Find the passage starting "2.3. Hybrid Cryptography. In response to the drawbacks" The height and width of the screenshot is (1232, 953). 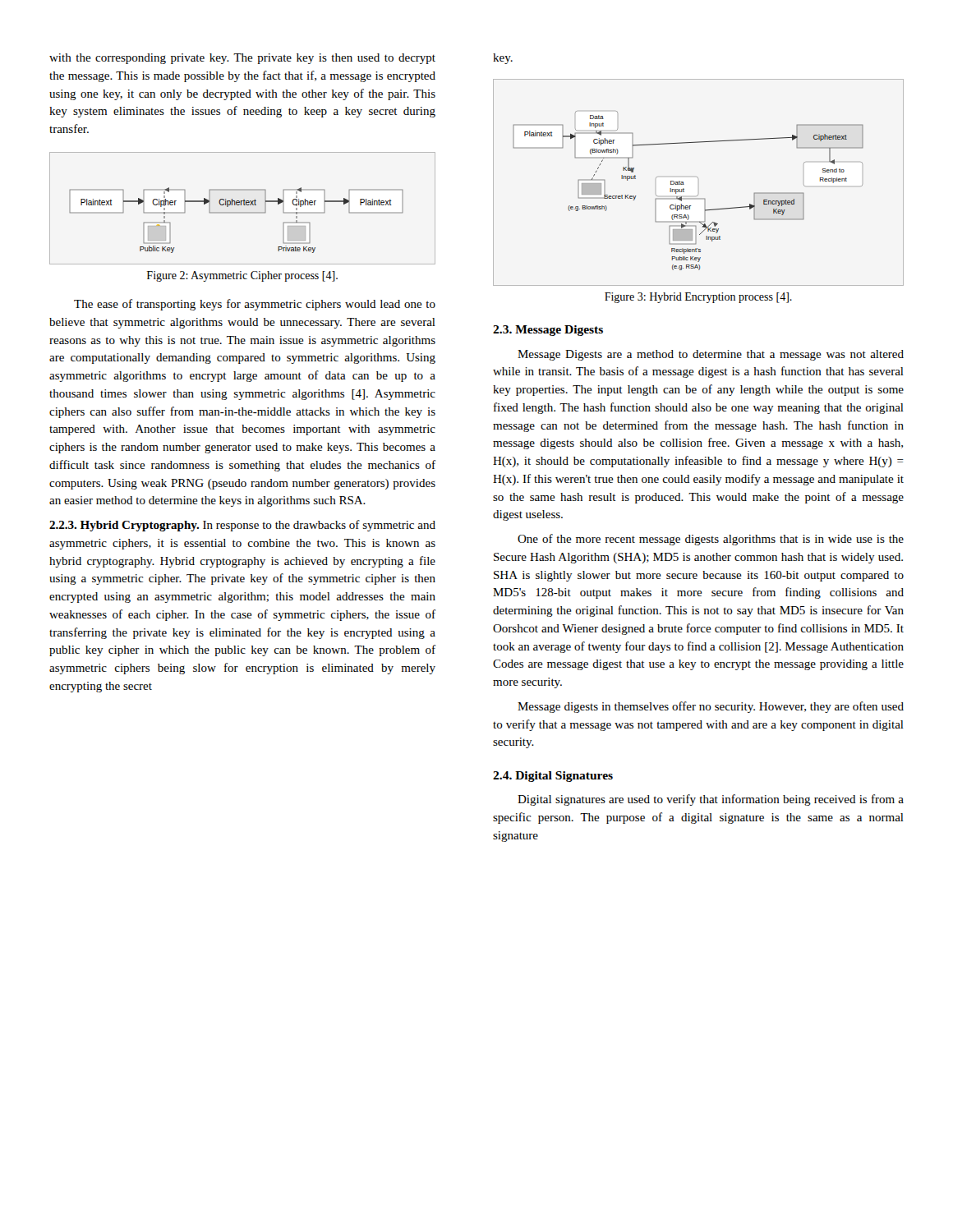click(x=242, y=606)
